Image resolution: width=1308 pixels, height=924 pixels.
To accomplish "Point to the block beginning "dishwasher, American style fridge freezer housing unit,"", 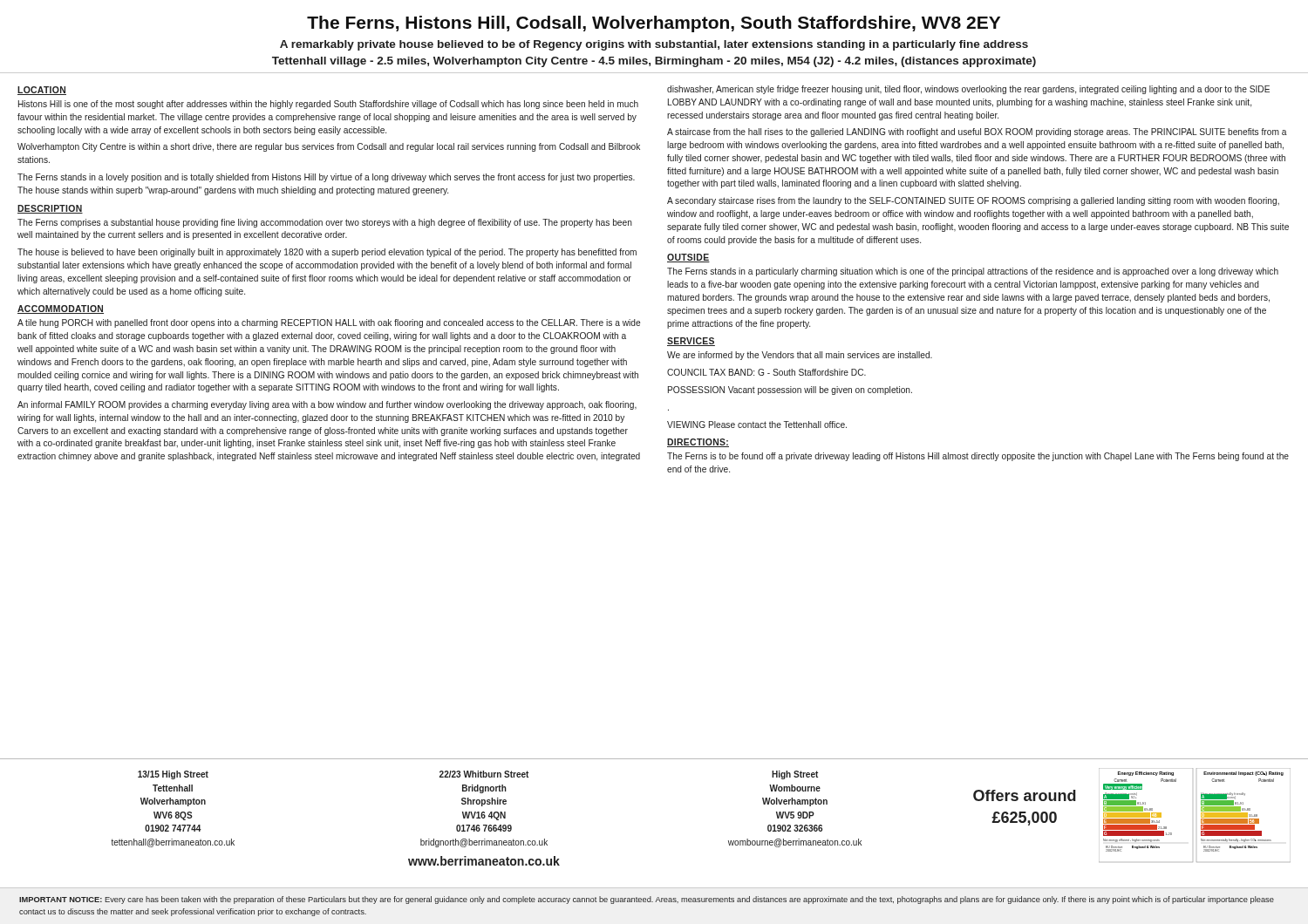I will [979, 103].
